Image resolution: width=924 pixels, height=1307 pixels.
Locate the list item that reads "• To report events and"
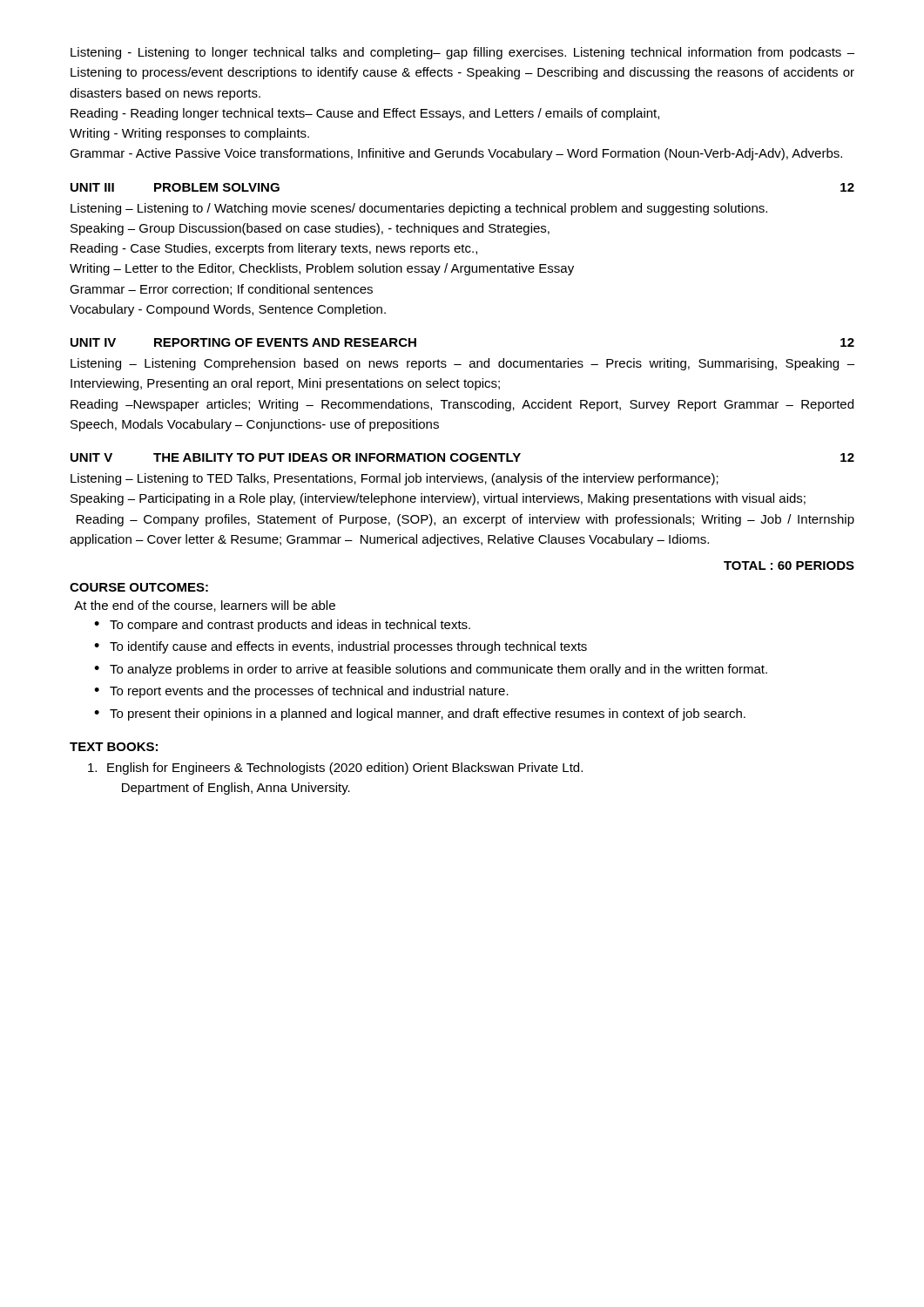tap(474, 691)
